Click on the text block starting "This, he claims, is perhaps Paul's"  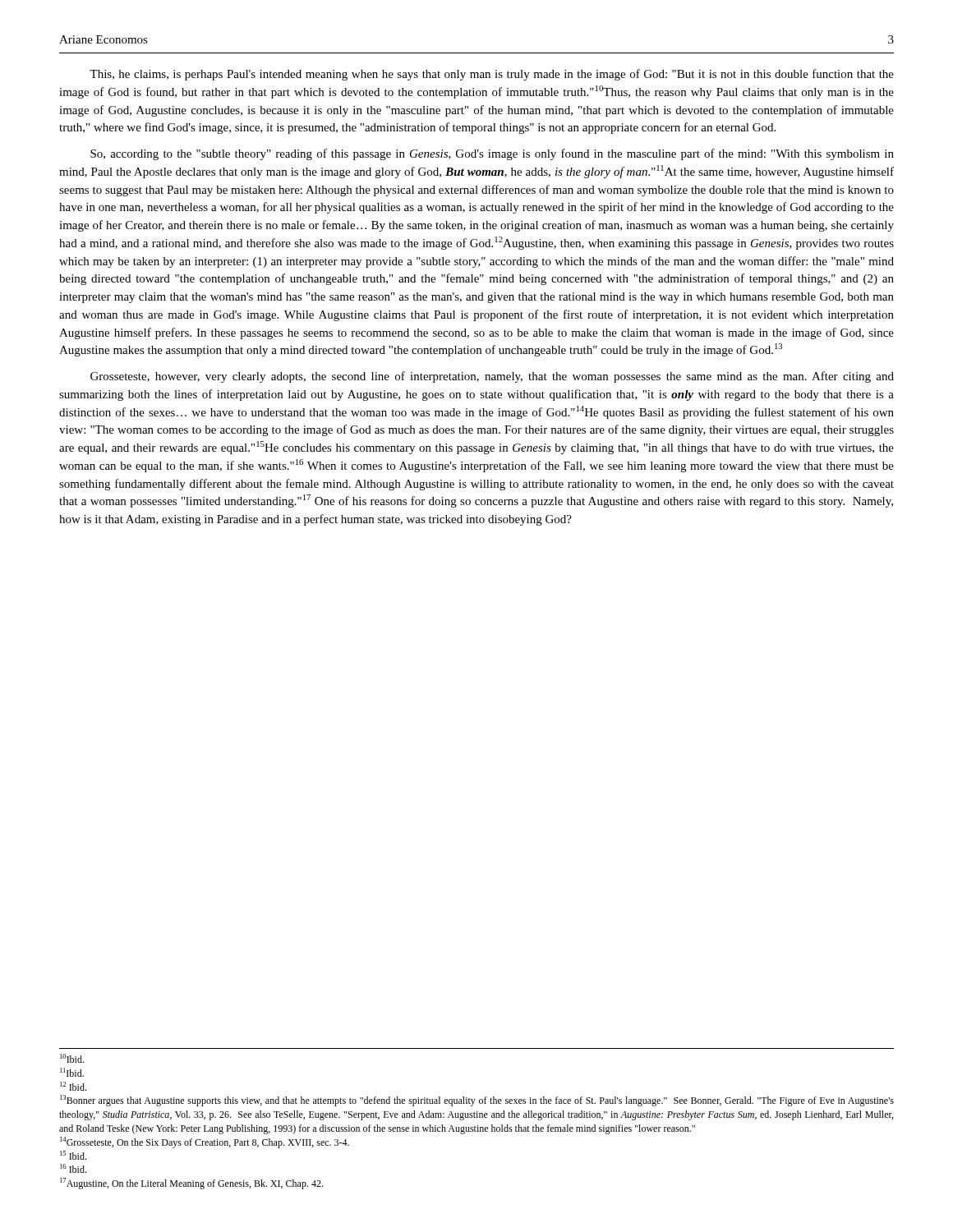(x=476, y=101)
